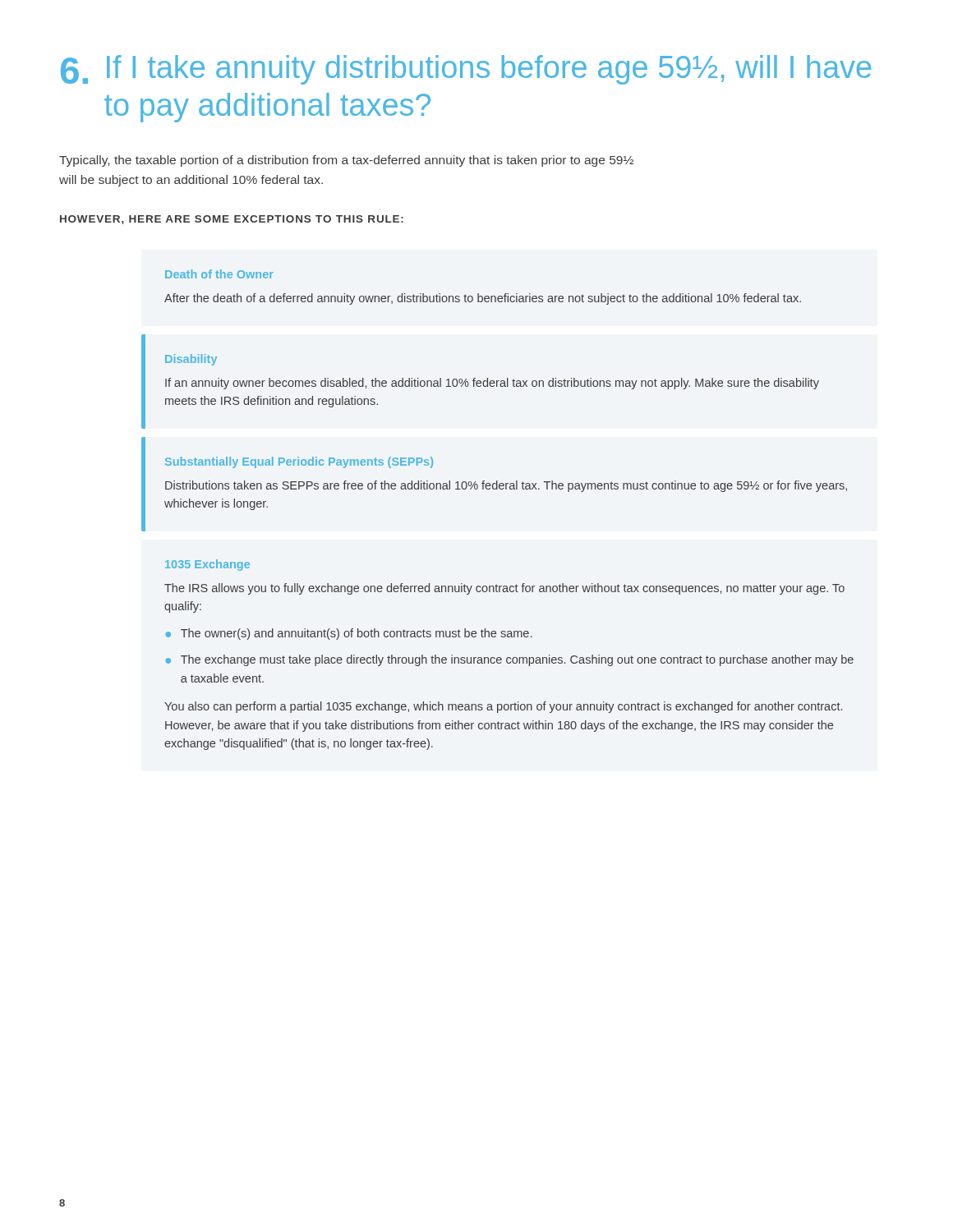Screen dimensions: 1232x953
Task: Navigate to the text block starting "If an annuity owner"
Action: click(x=492, y=392)
